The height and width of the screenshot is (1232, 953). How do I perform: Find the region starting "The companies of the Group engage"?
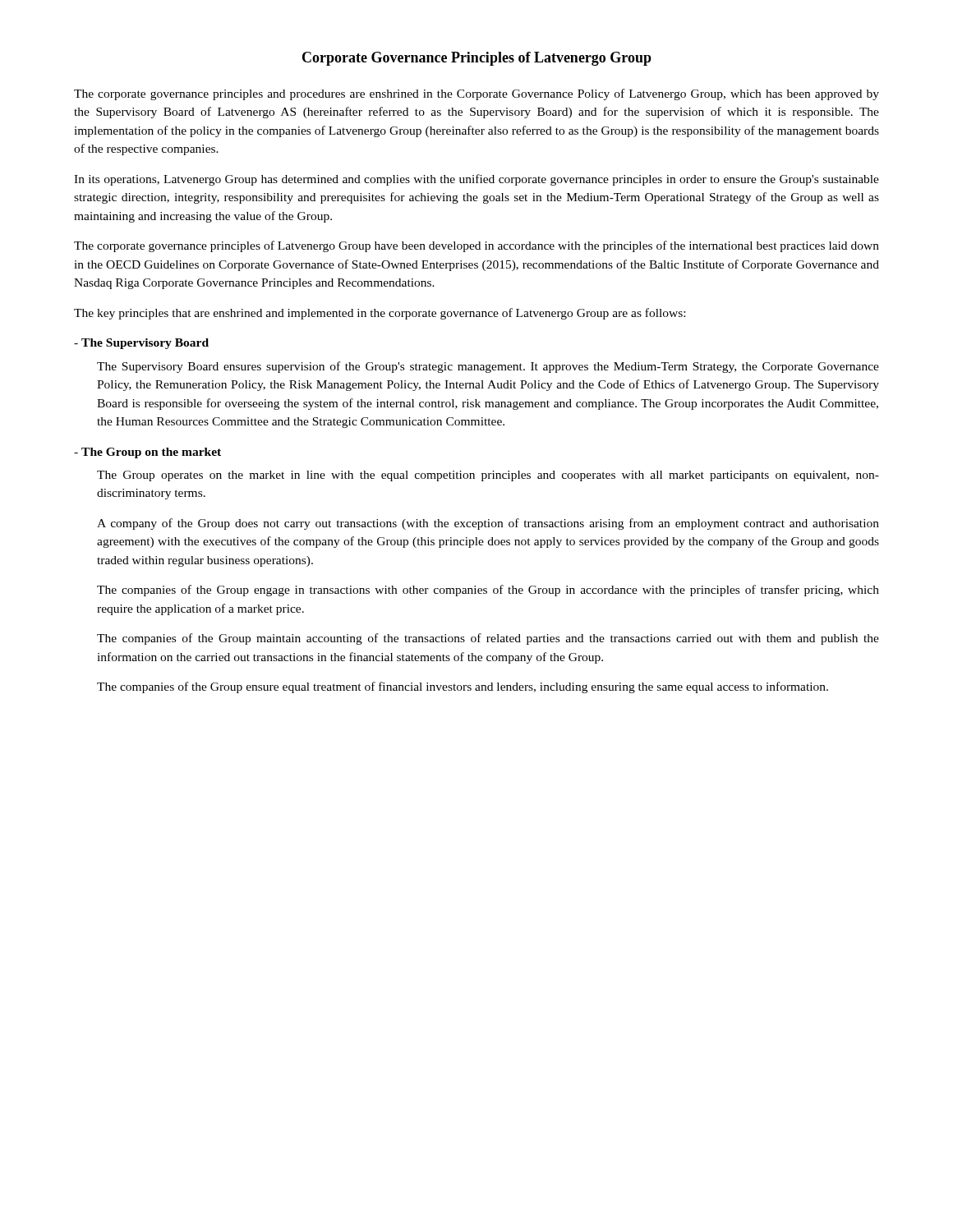click(x=488, y=599)
